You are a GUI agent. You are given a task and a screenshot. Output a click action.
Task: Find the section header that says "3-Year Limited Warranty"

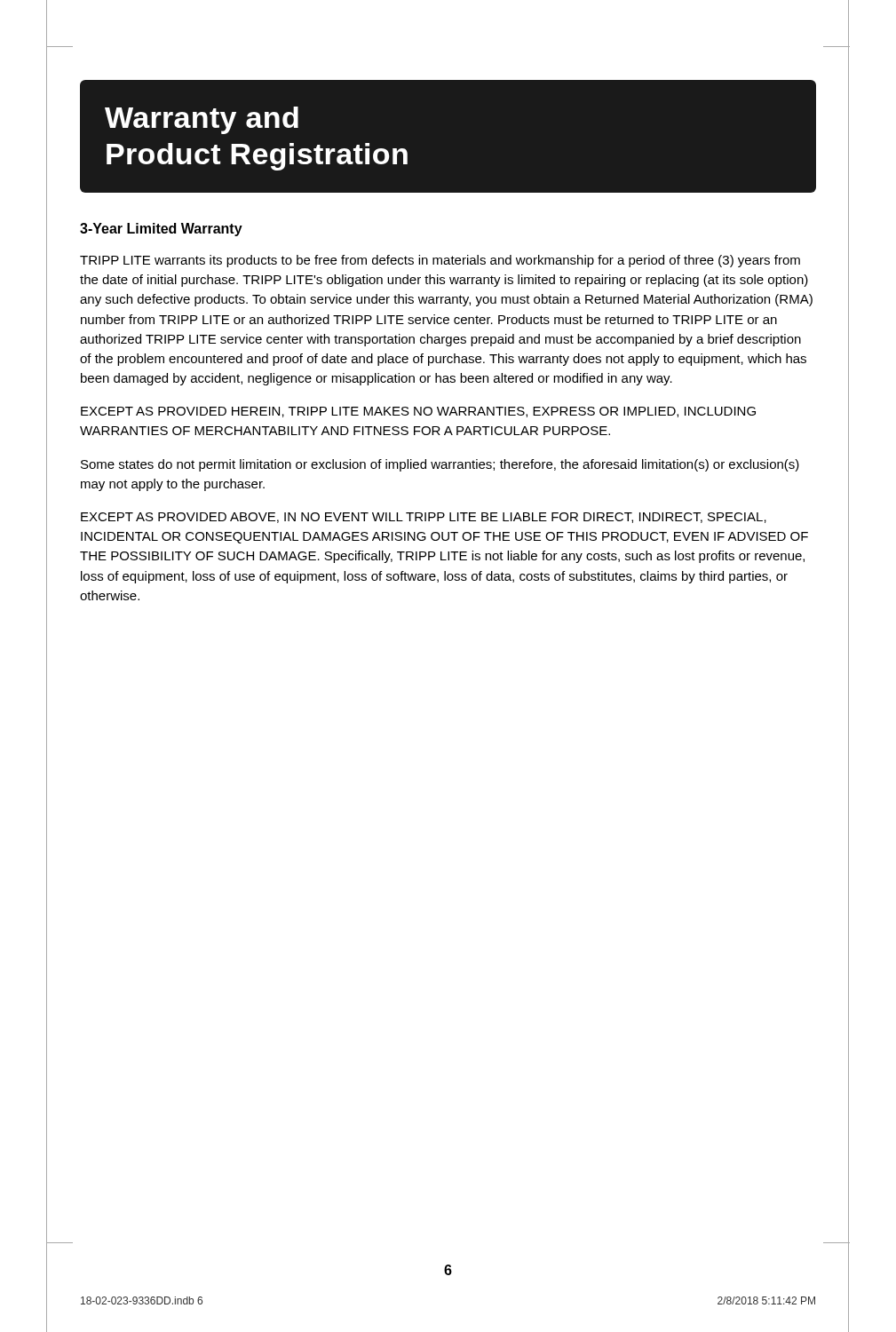coord(161,229)
